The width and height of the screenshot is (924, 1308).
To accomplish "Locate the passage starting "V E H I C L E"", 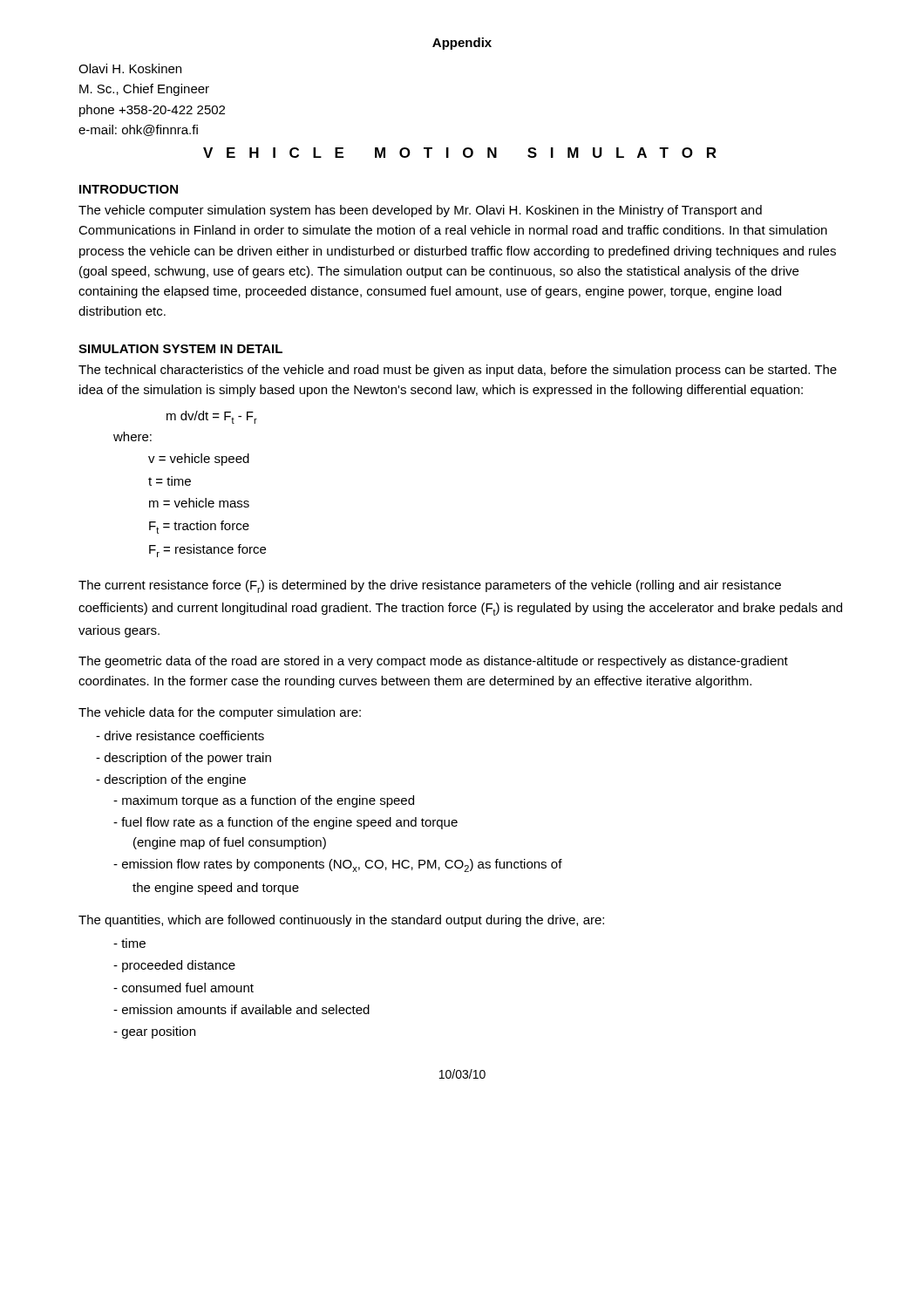I will 462,153.
